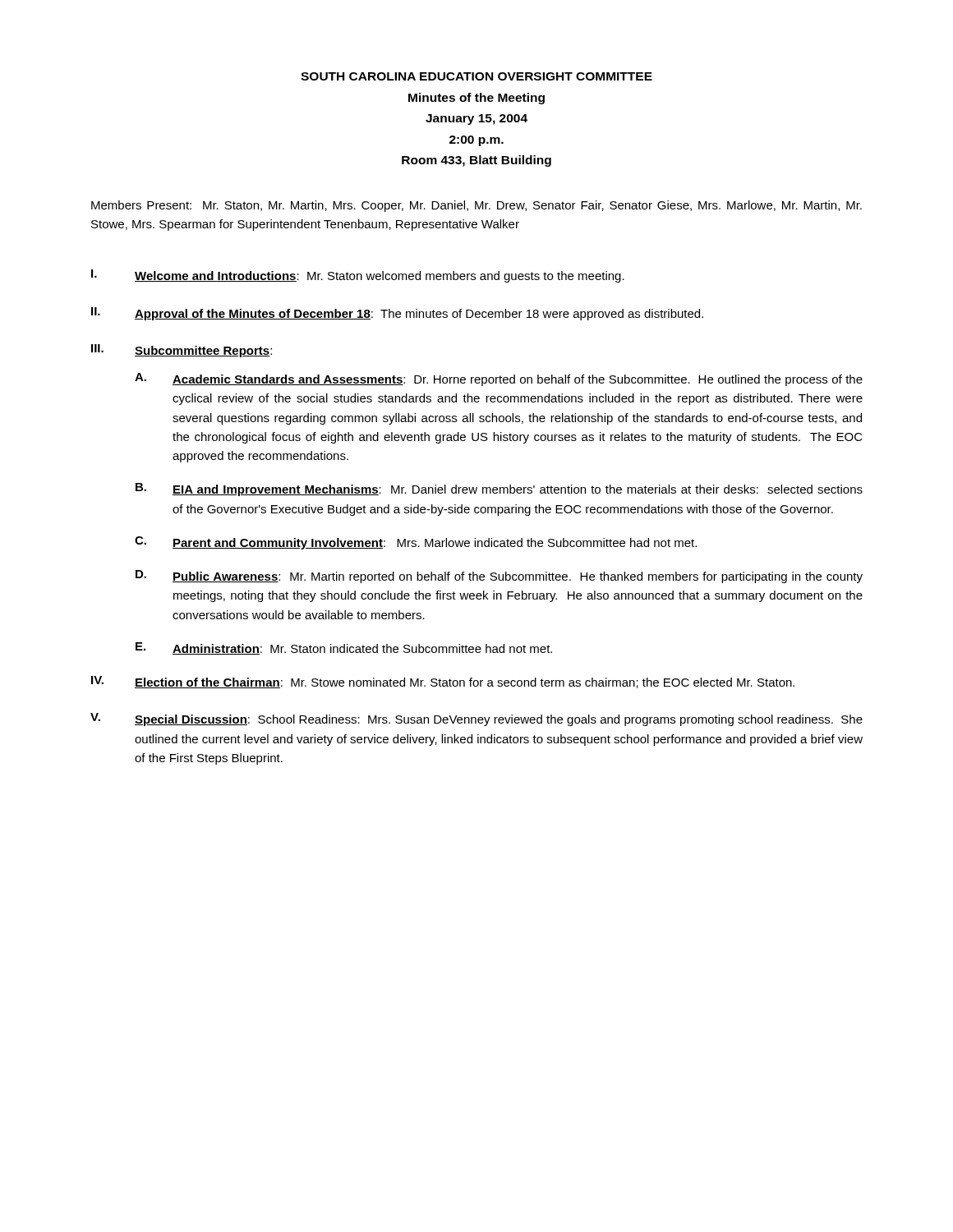Select the list item that reads "D. Public Awareness: Mr. Martin reported on"
Viewport: 953px width, 1232px height.
pyautogui.click(x=499, y=595)
